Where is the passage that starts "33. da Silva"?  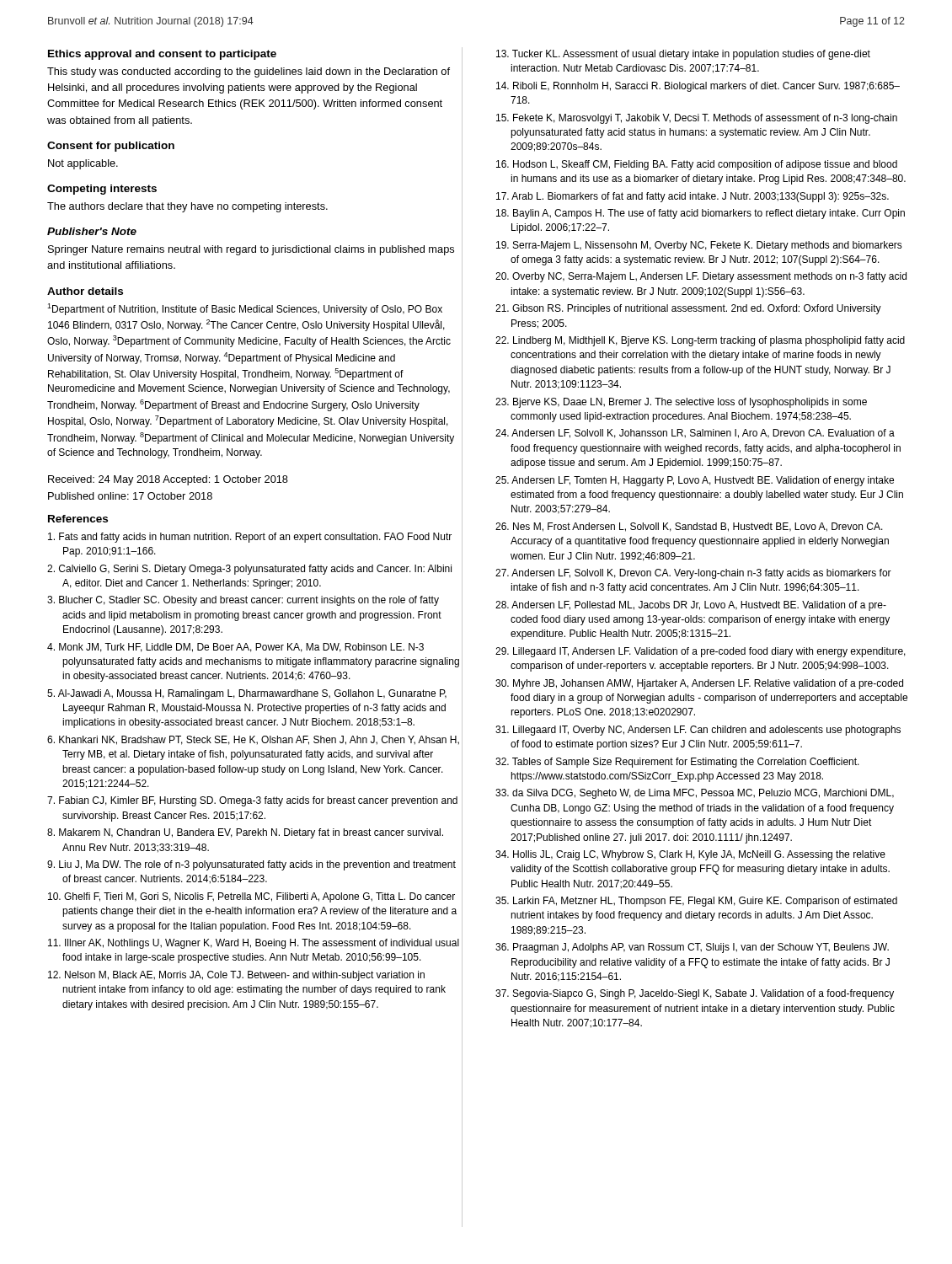coord(695,815)
